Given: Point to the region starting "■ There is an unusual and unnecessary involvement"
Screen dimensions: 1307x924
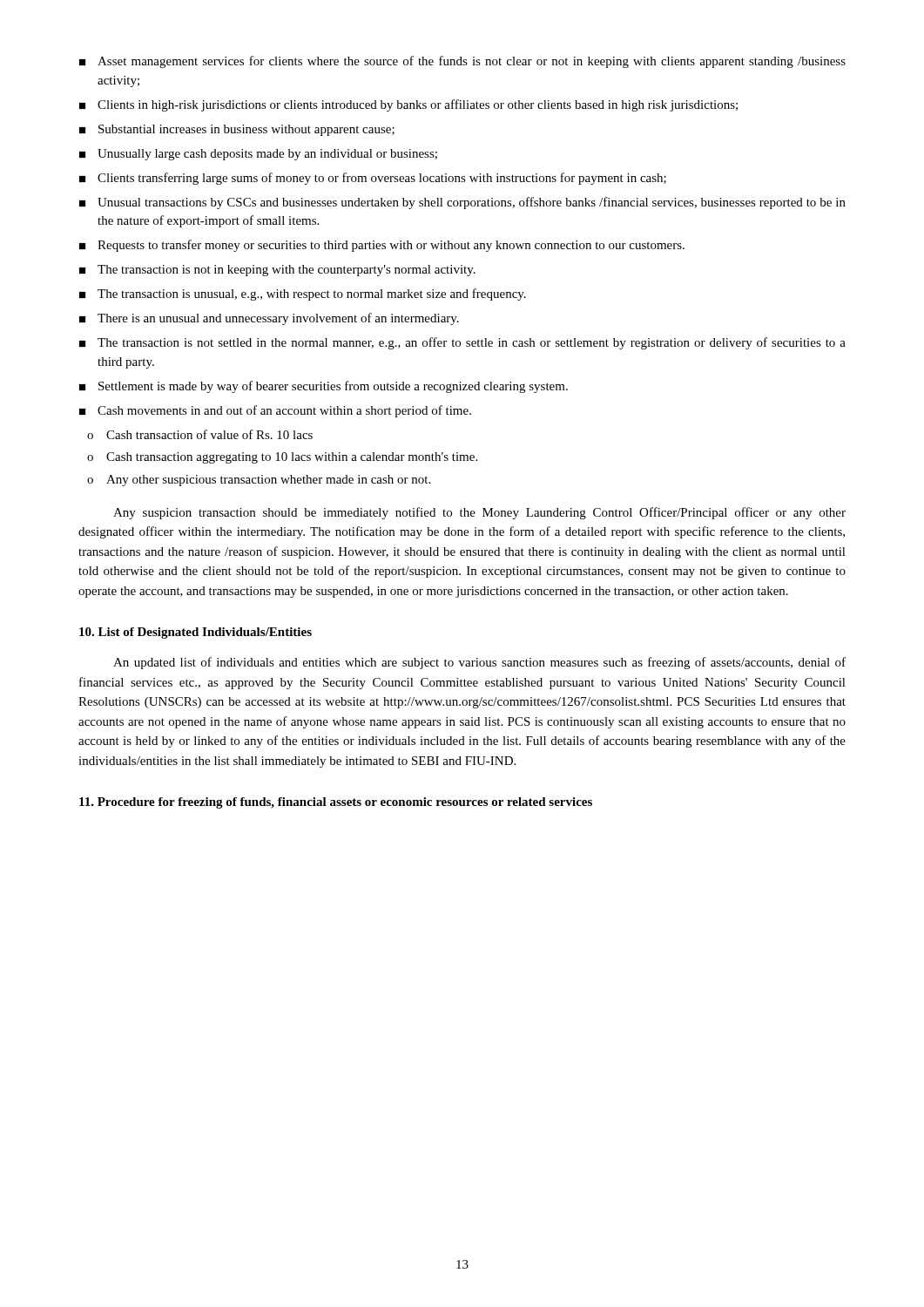Looking at the screenshot, I should (462, 319).
